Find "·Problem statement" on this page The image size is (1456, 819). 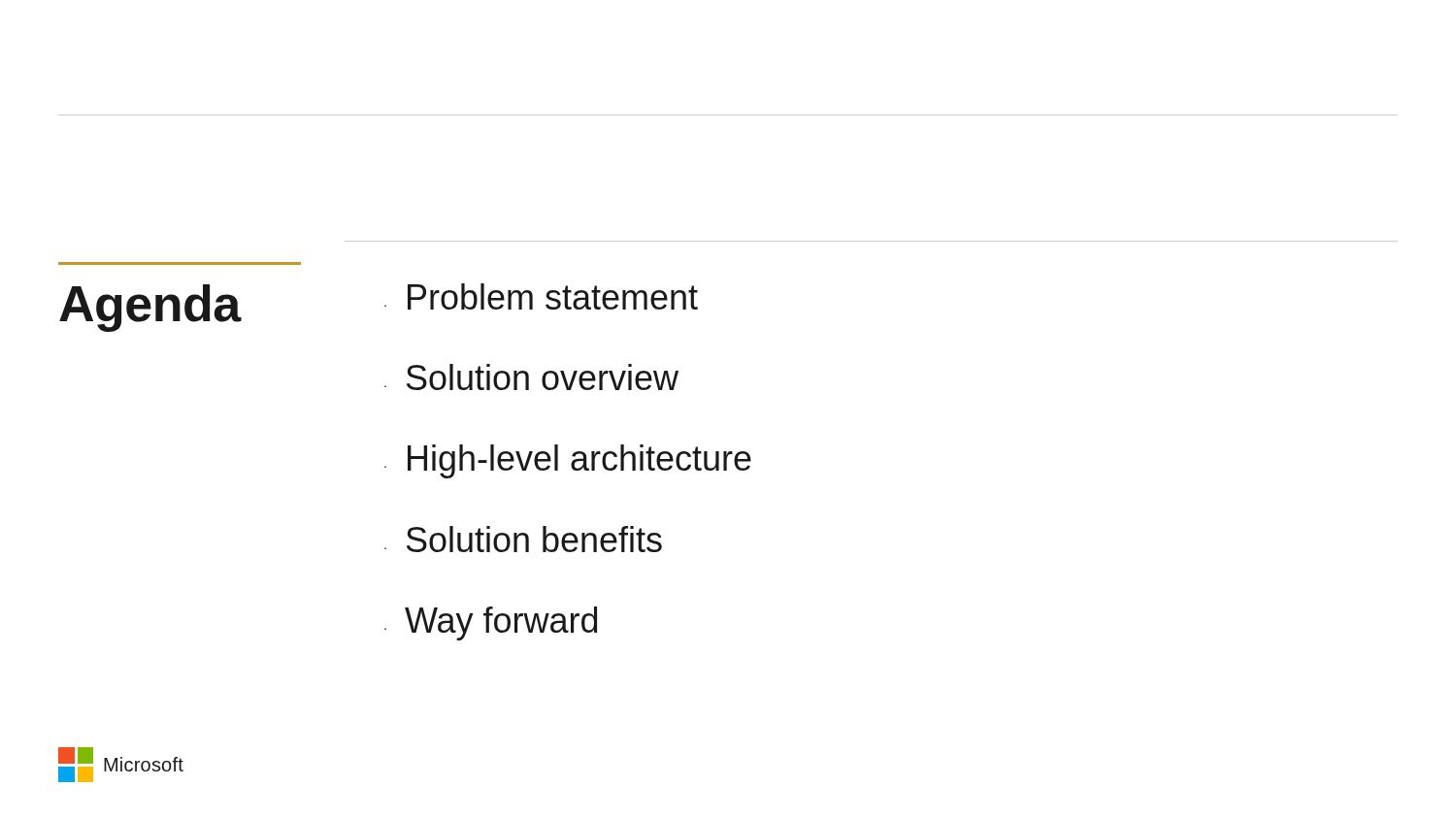tap(541, 298)
